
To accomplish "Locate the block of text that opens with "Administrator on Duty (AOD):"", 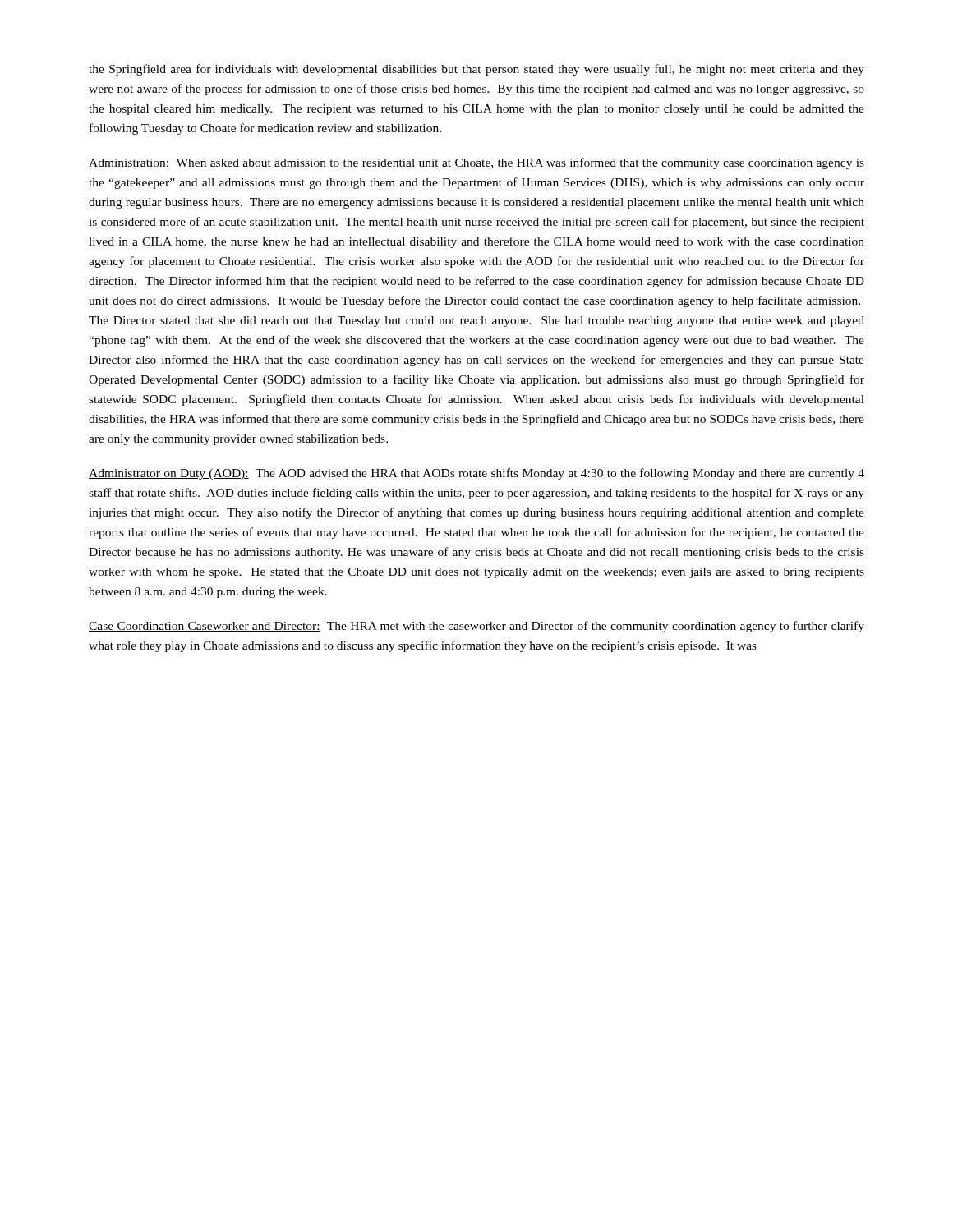I will 476,532.
